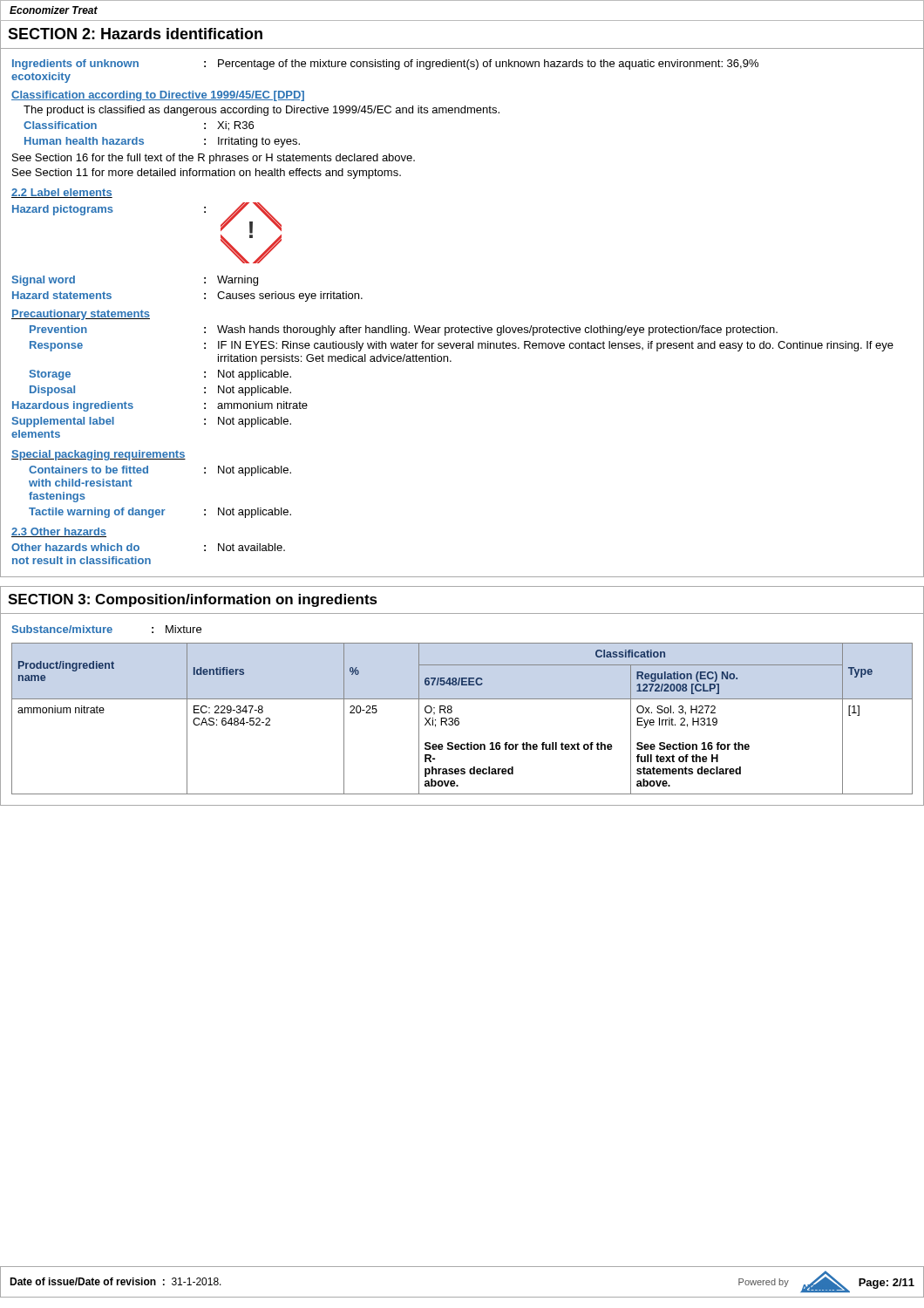The image size is (924, 1308).
Task: Click on the text block starting "Ingredients of unknownecotoxicity : Percentage of the"
Action: tap(385, 70)
